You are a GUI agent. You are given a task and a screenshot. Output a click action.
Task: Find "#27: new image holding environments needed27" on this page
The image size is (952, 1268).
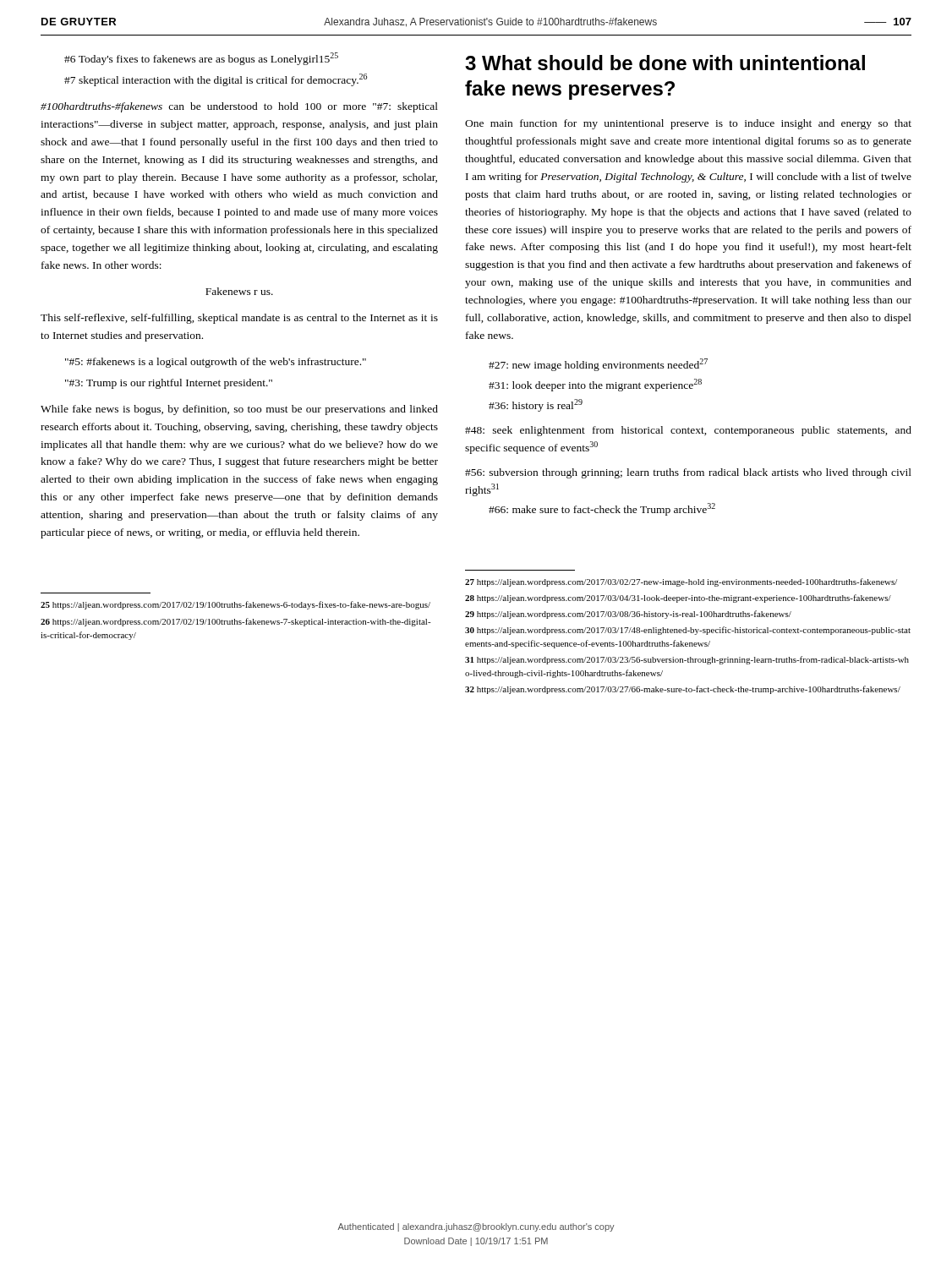[598, 364]
